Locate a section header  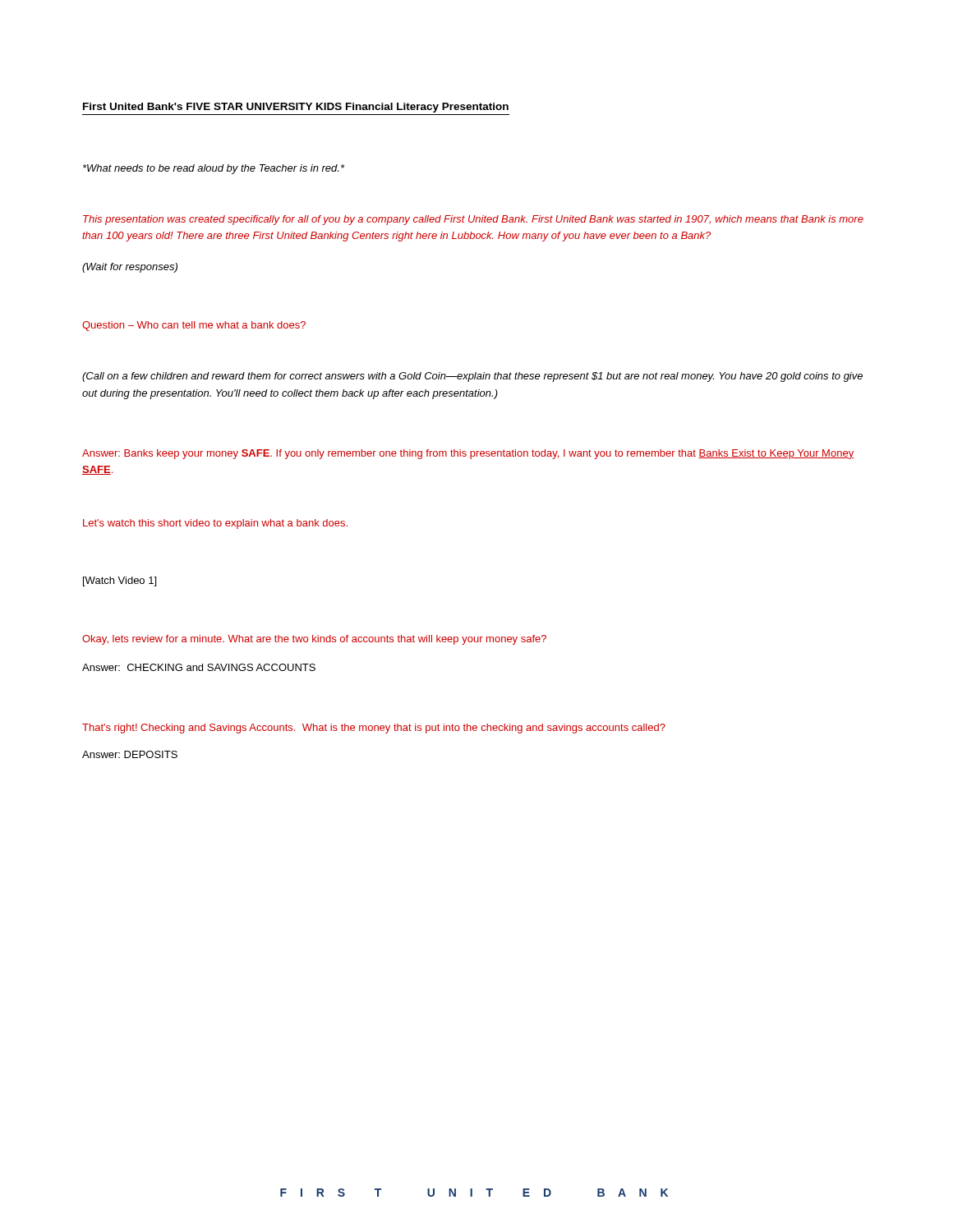pos(296,108)
